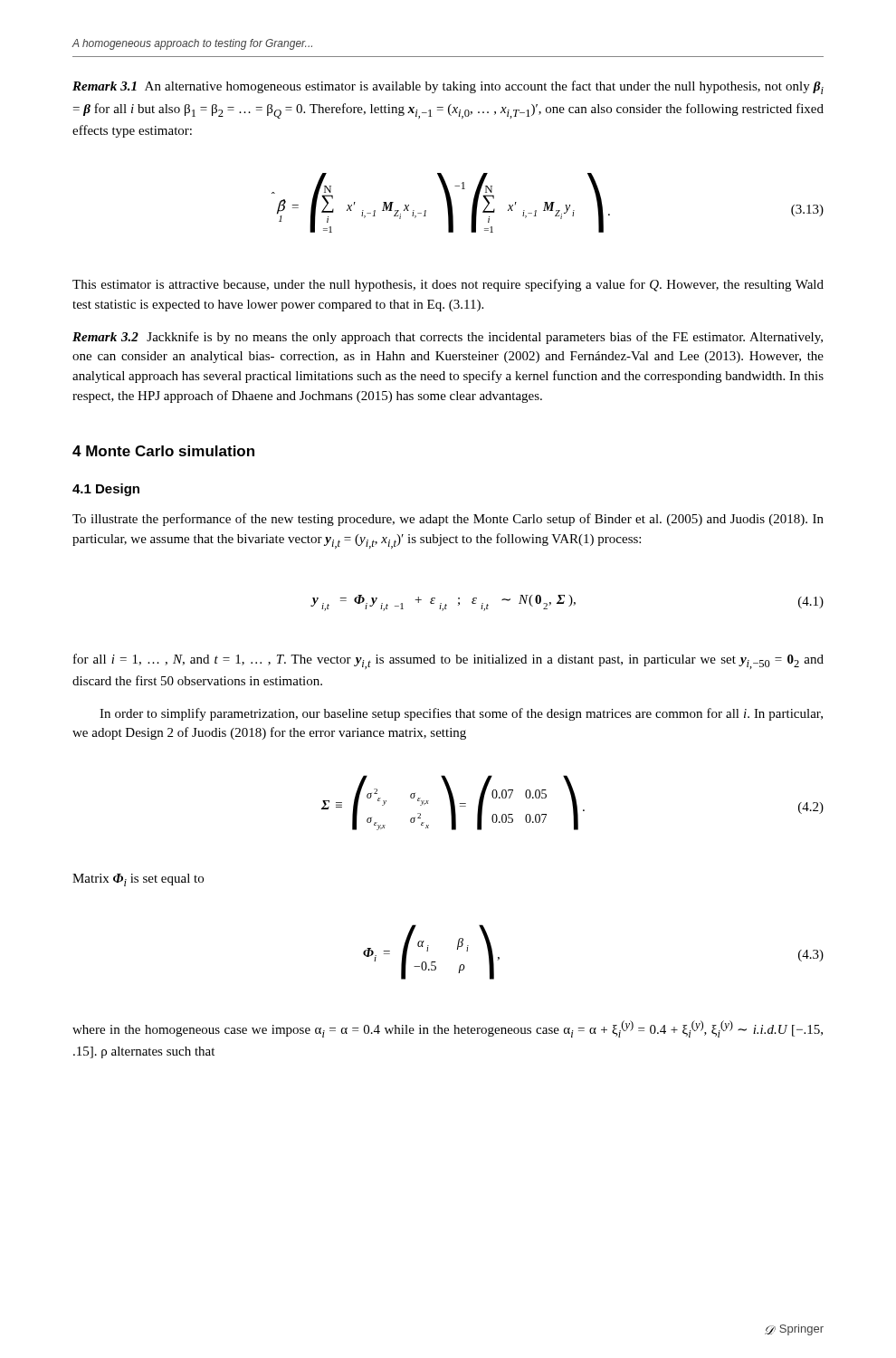Click on the formula with the text "y i,t ="
896x1358 pixels.
tap(545, 599)
